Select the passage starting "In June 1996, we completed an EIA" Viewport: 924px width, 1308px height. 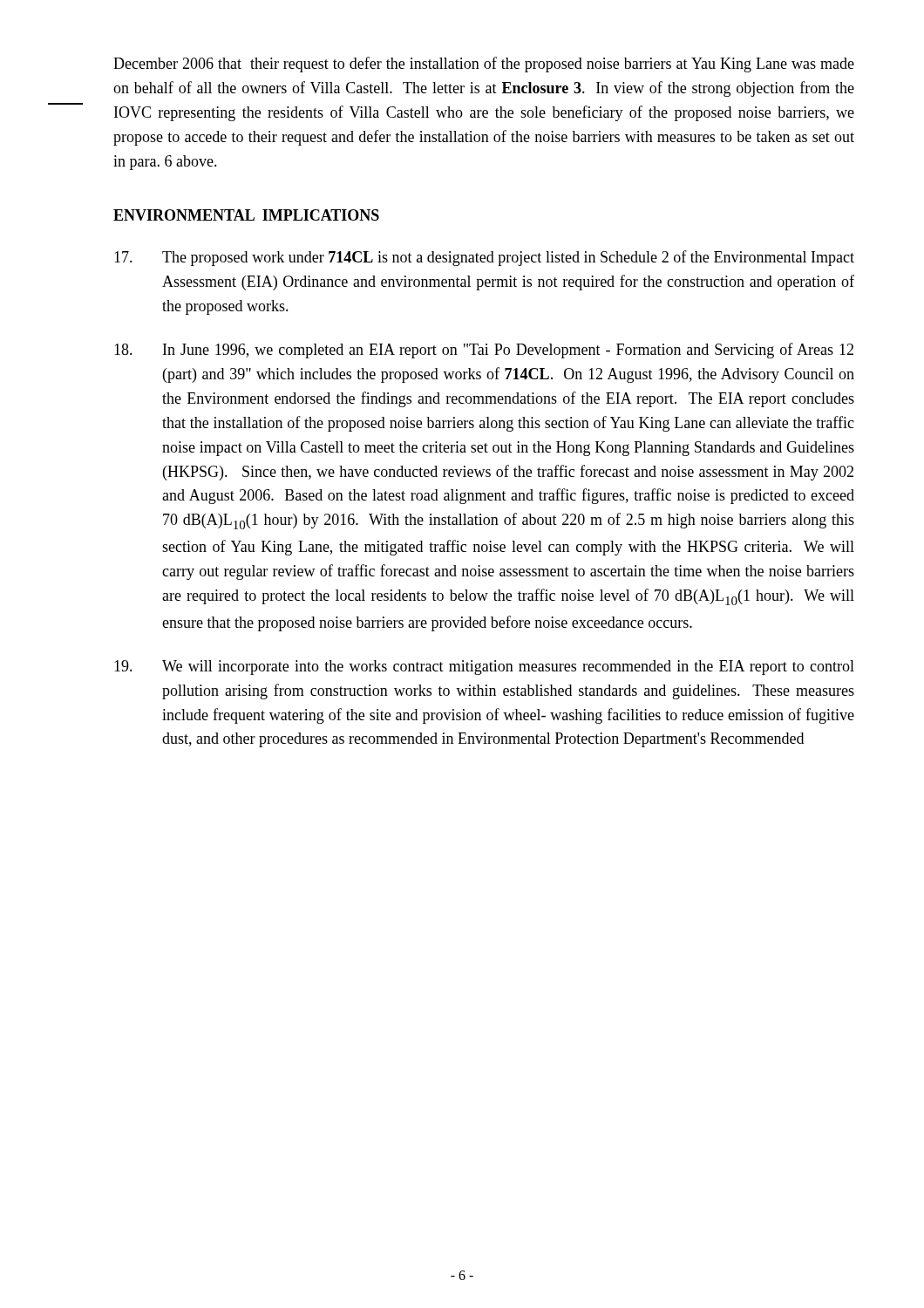[484, 487]
